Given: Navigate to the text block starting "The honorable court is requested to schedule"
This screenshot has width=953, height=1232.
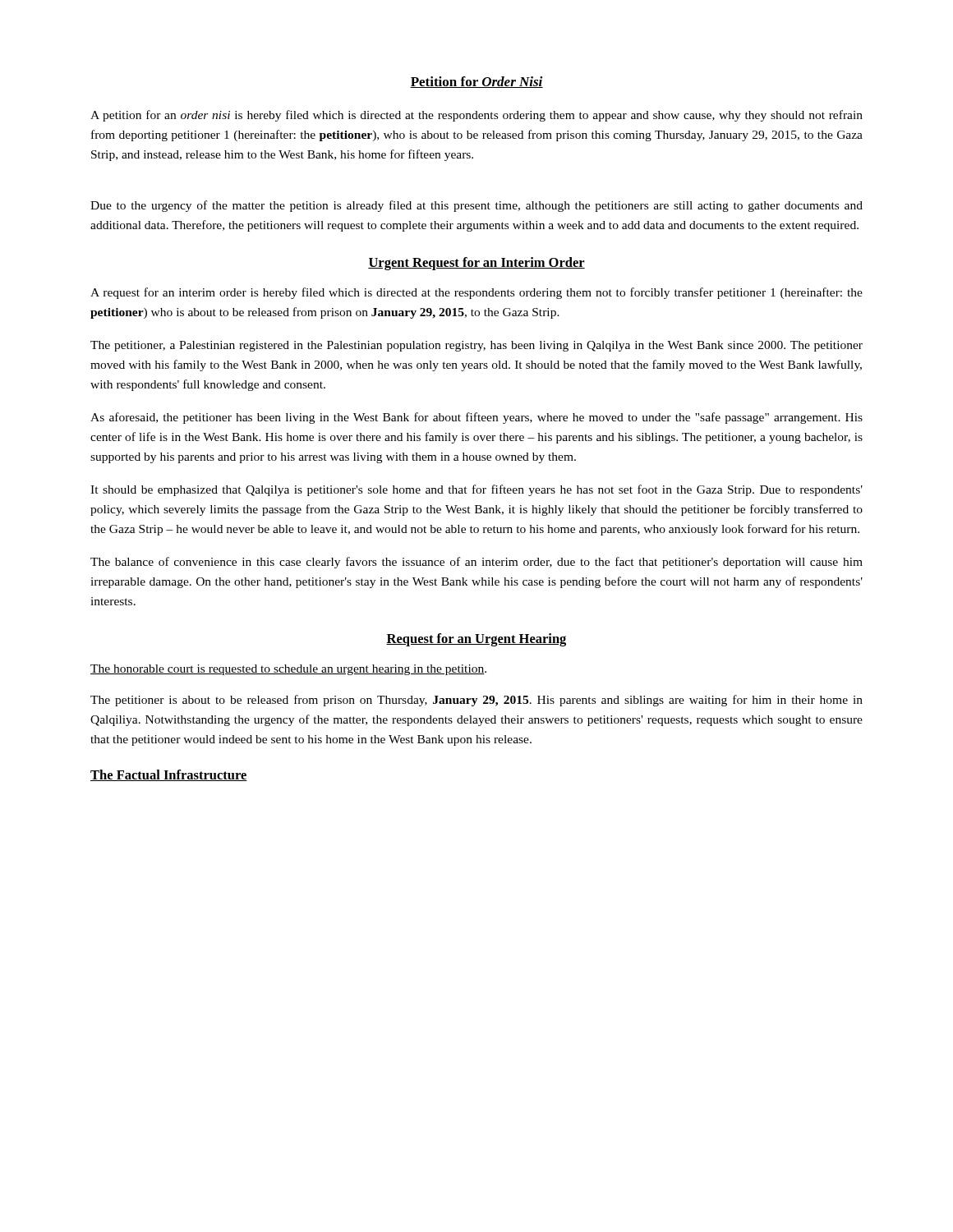Looking at the screenshot, I should click(289, 668).
